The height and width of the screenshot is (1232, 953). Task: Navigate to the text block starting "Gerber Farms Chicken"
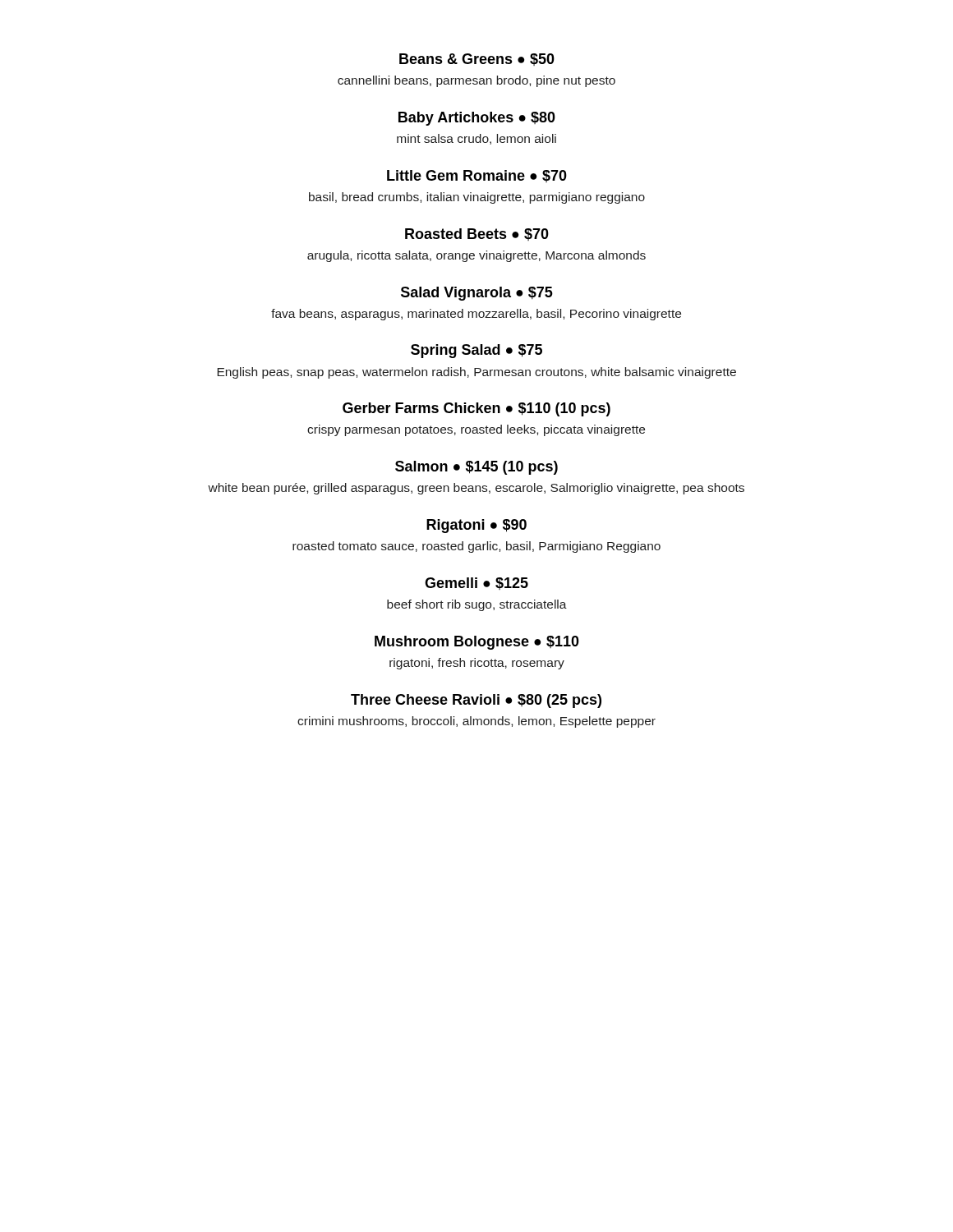click(x=476, y=419)
